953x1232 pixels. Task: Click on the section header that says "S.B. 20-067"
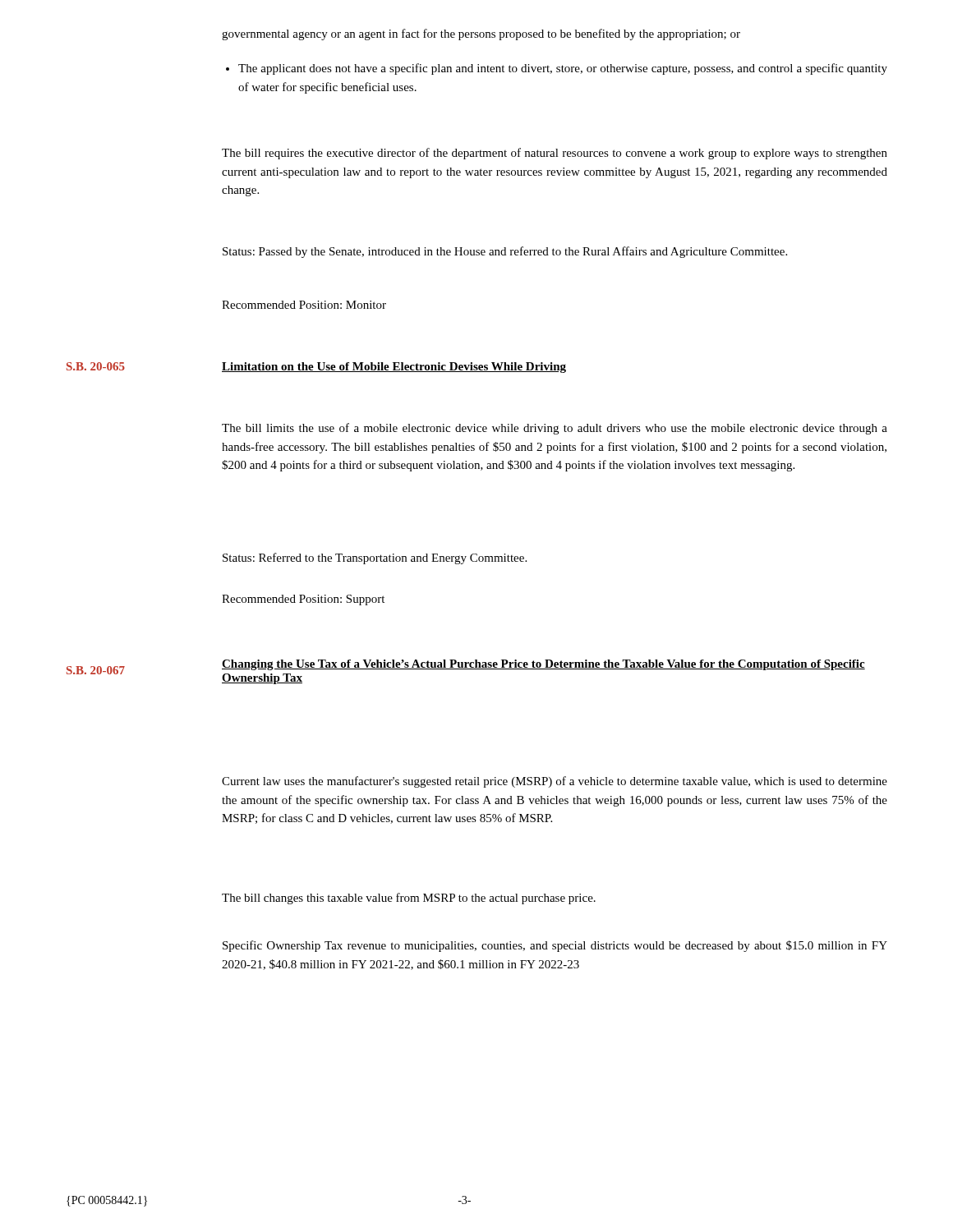(95, 670)
